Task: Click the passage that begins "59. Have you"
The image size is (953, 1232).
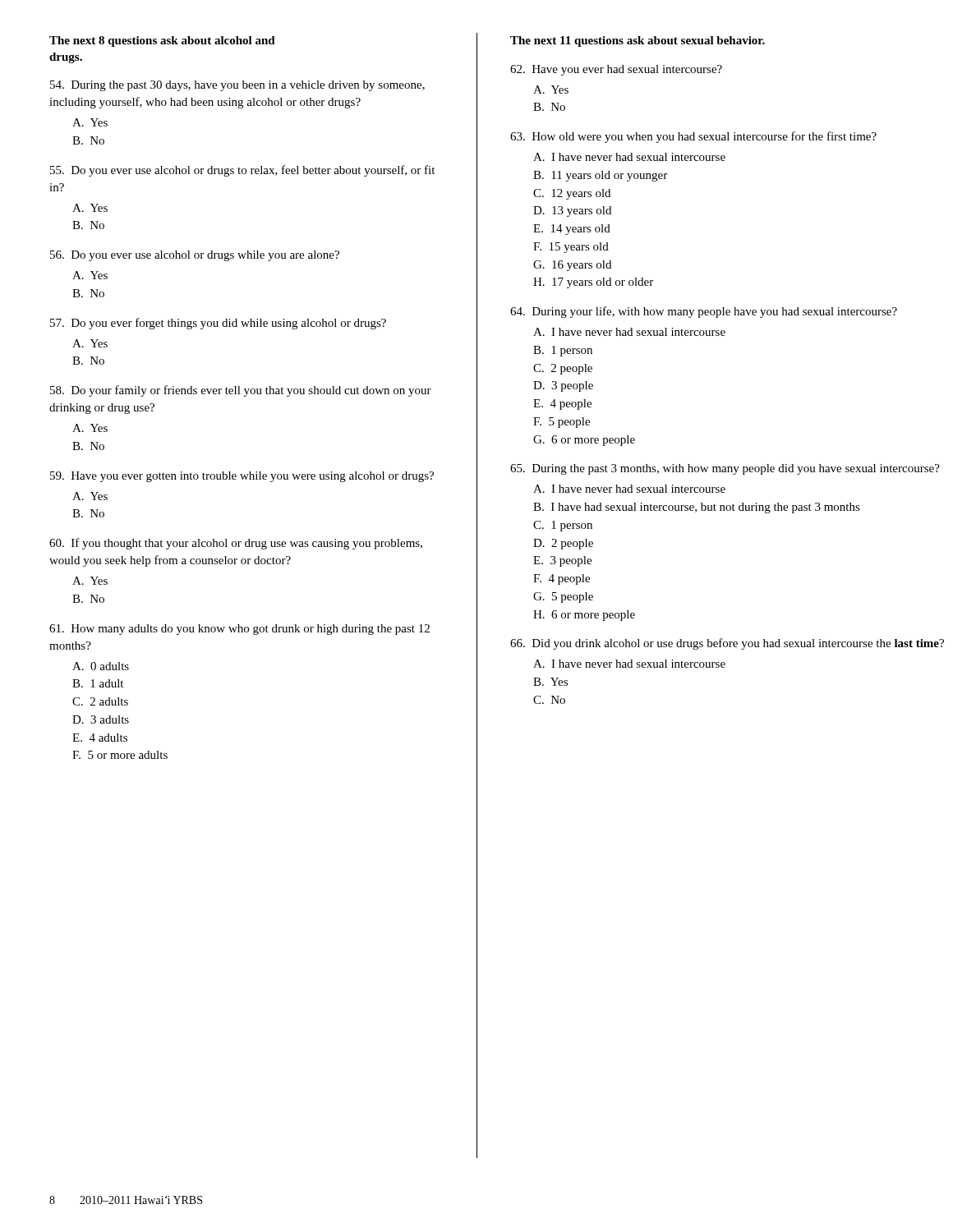Action: (242, 477)
